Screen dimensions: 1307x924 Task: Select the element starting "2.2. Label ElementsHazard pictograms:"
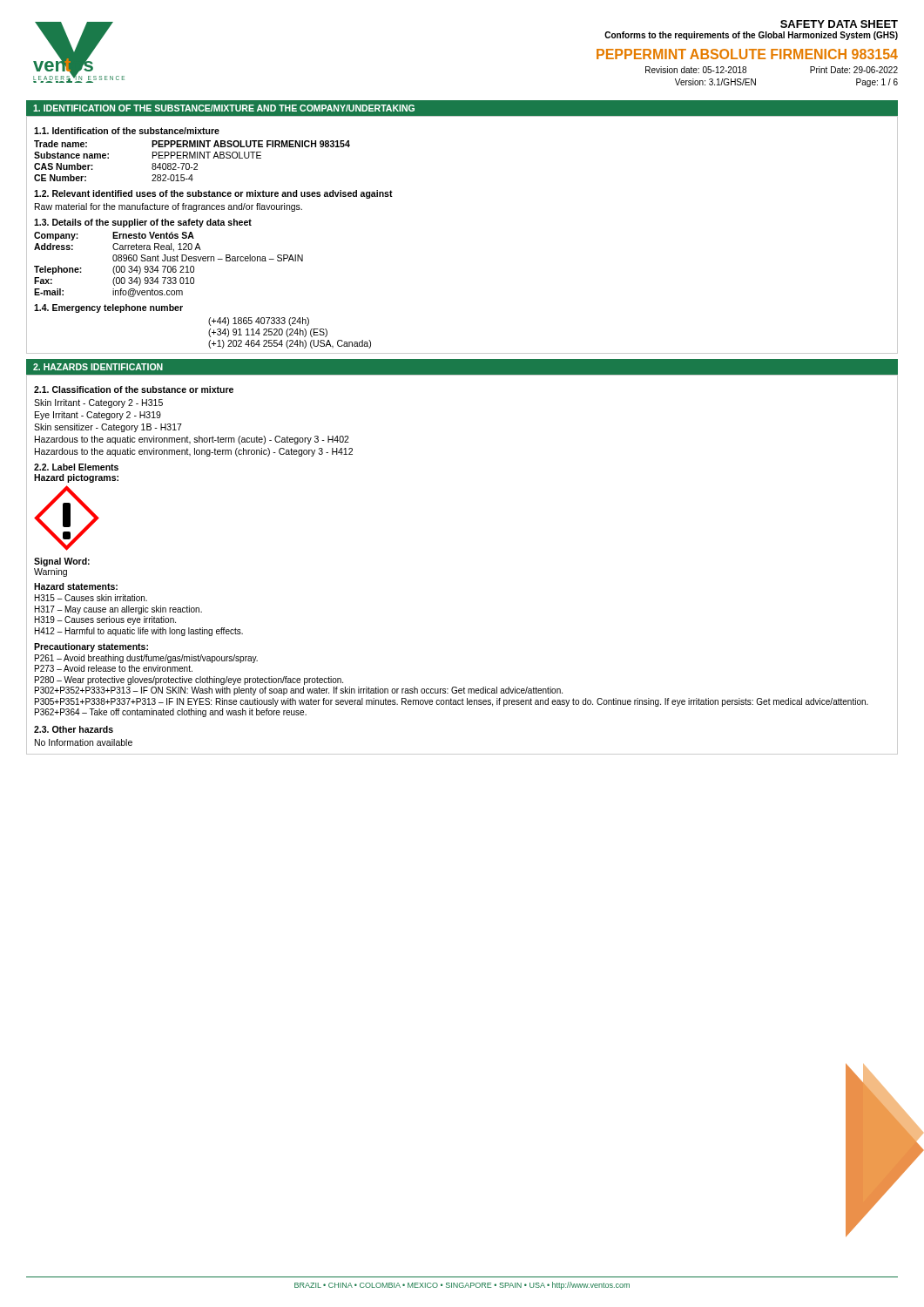pos(77,472)
